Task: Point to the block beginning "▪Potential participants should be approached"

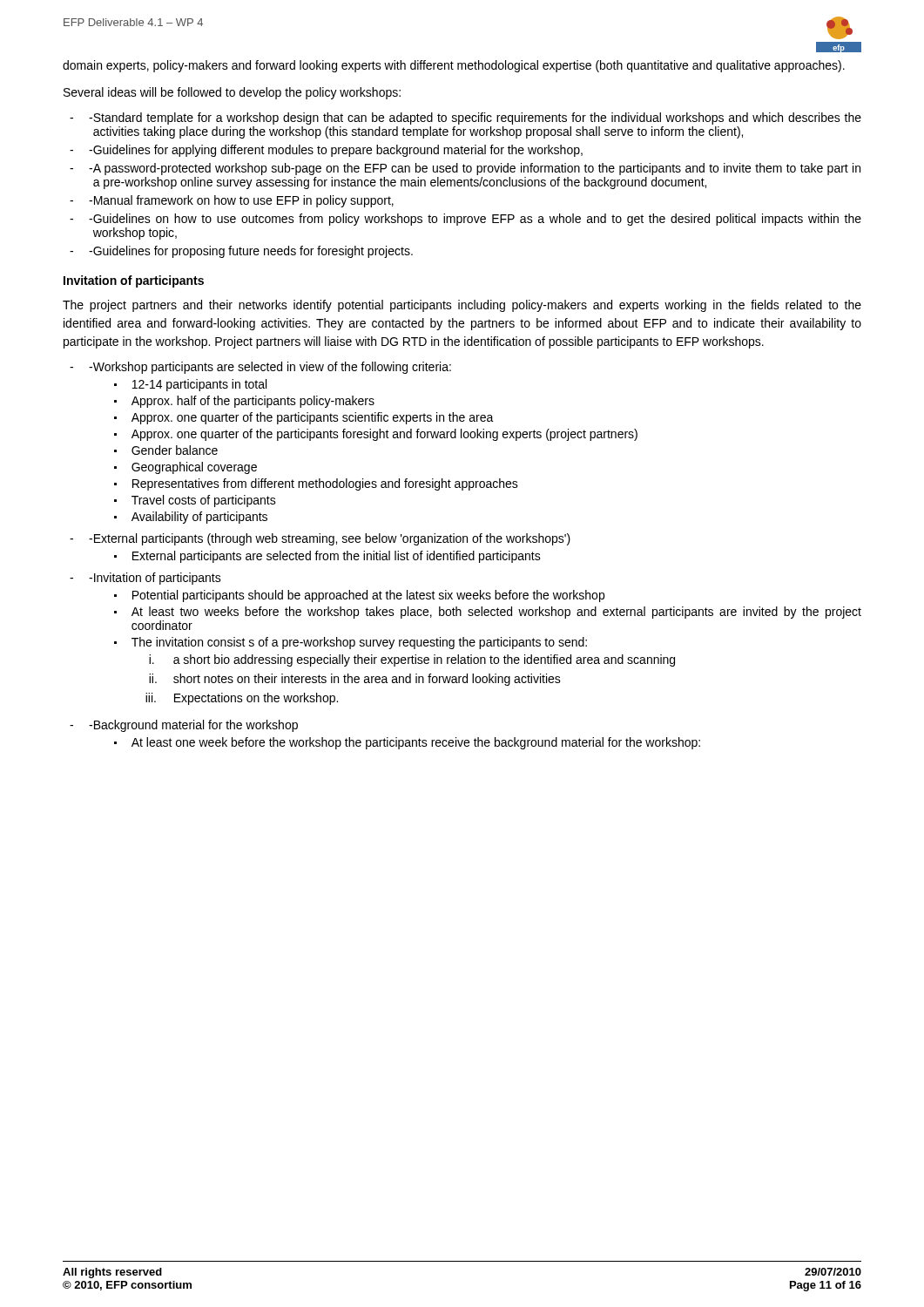Action: click(x=488, y=595)
